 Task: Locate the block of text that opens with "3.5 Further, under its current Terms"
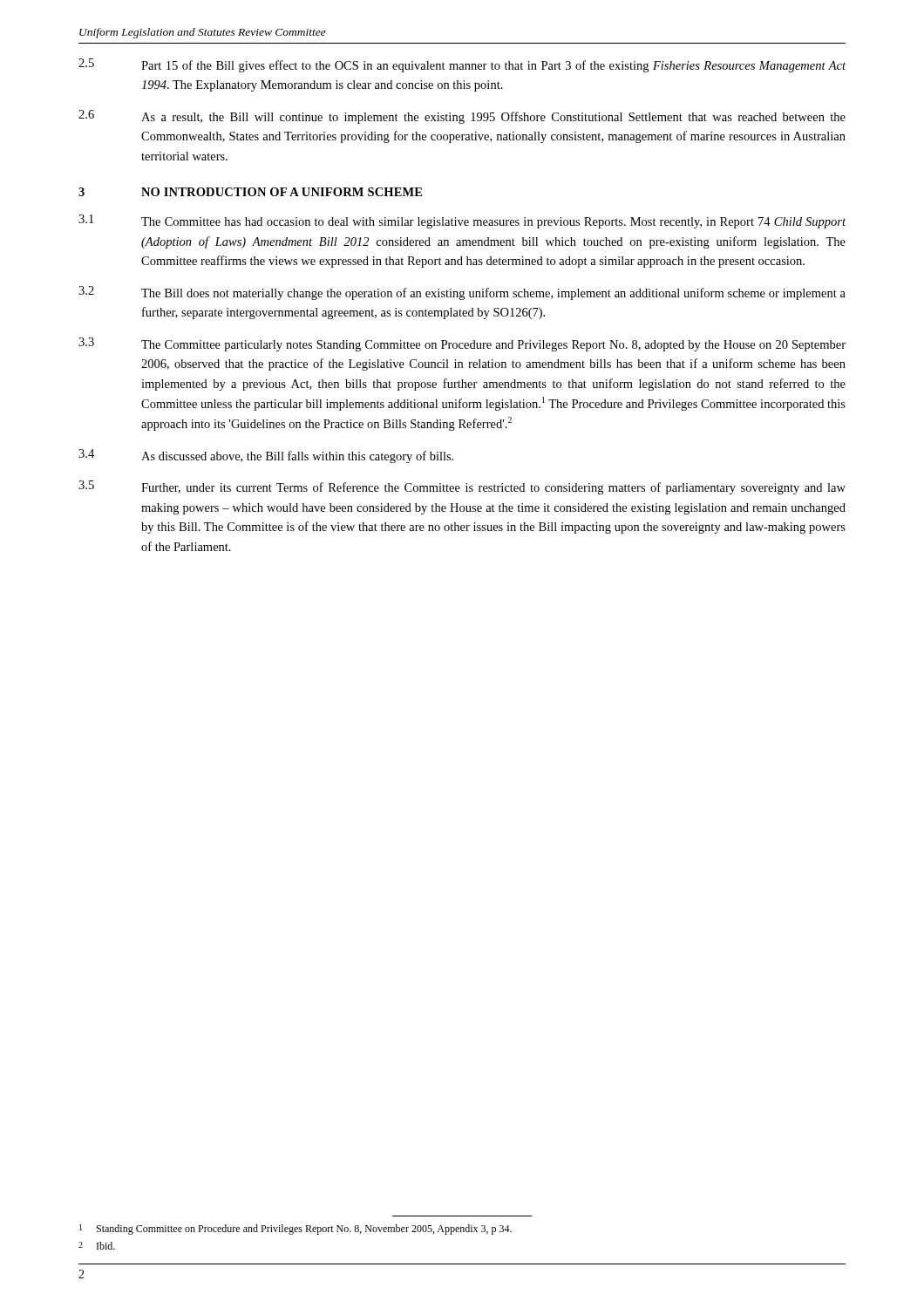point(462,517)
